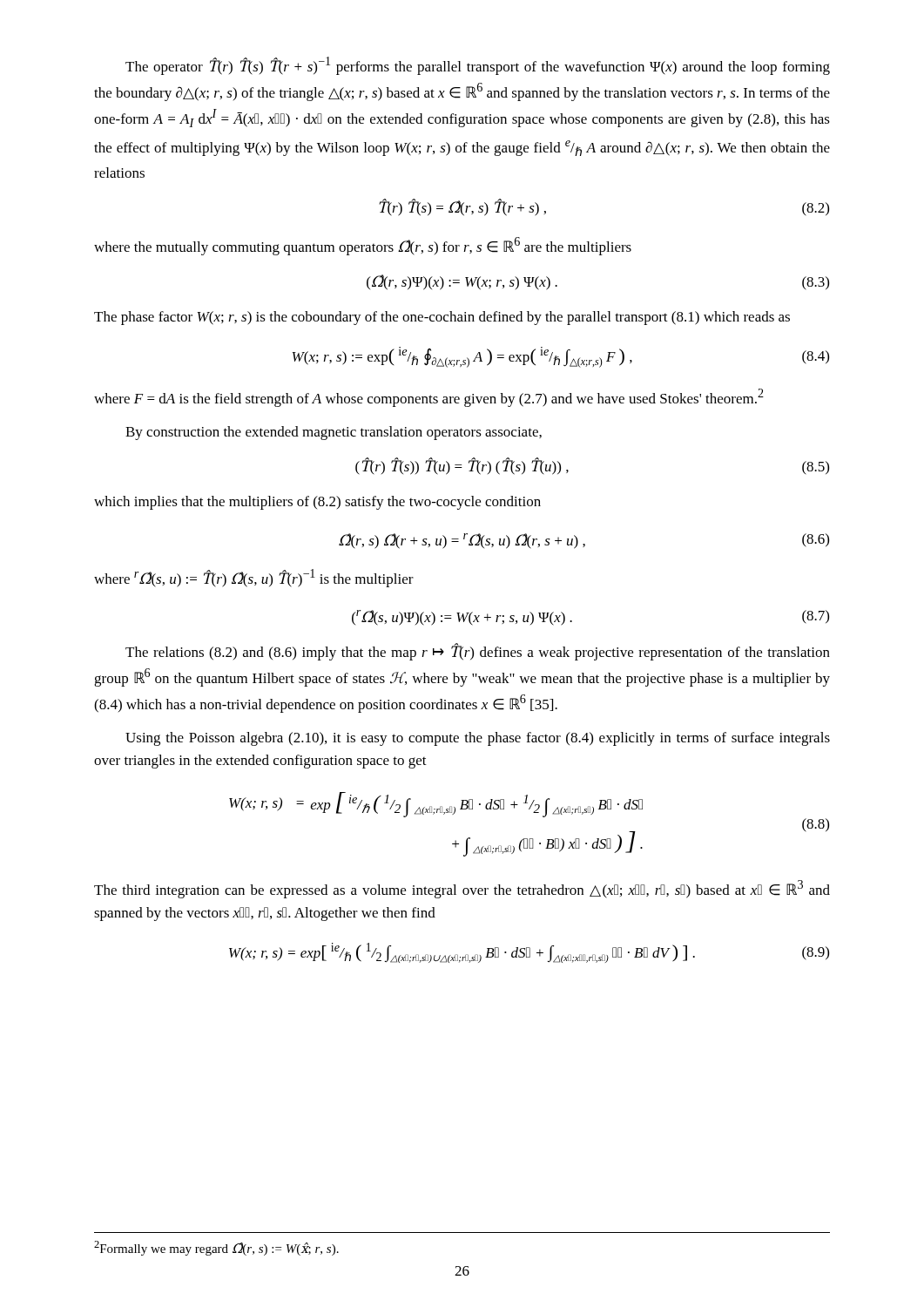924x1307 pixels.
Task: Navigate to the text starting "which implies that the multipliers"
Action: click(462, 502)
